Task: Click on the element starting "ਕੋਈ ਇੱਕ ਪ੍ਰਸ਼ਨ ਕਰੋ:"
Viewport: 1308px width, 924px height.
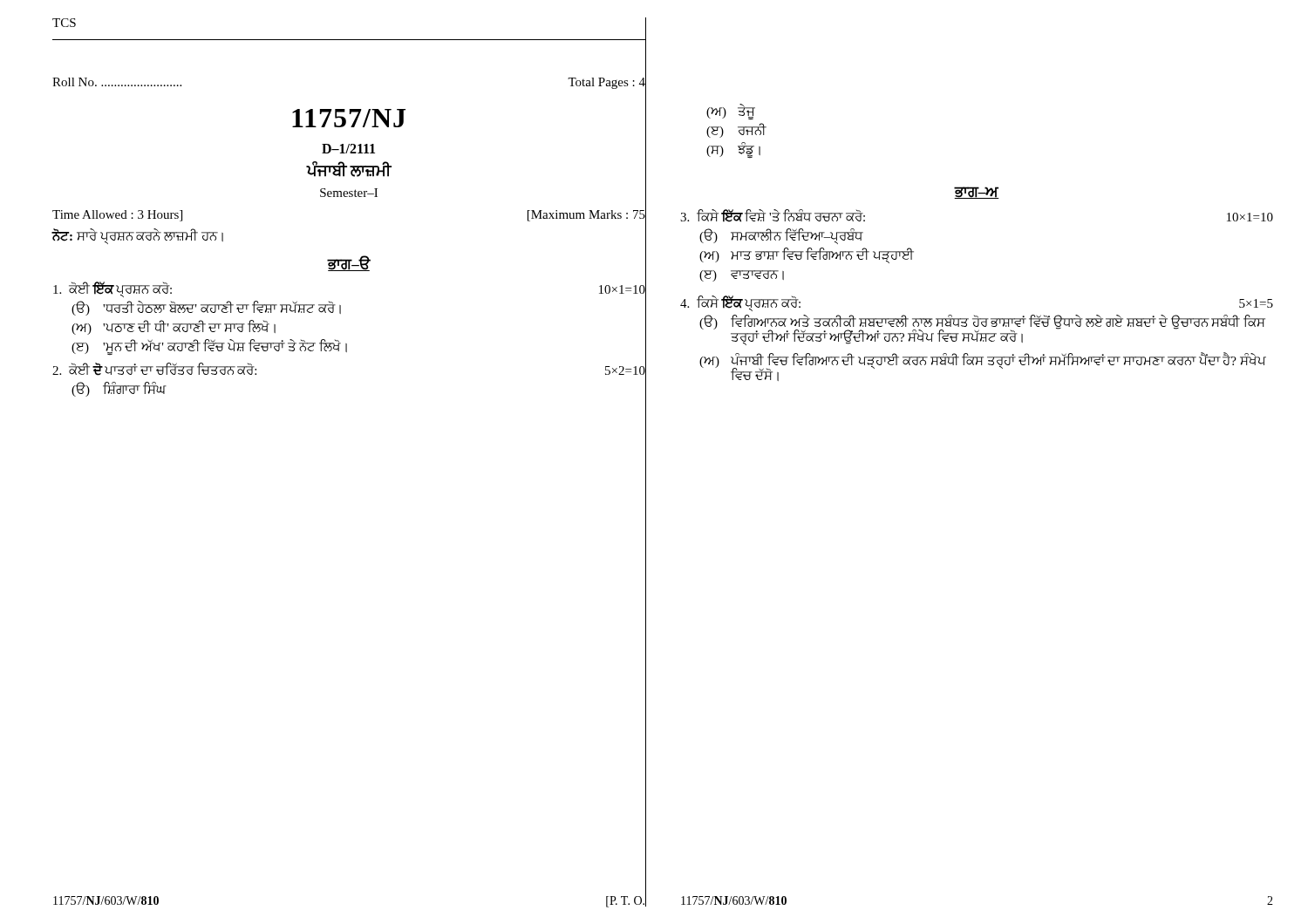Action: pyautogui.click(x=349, y=319)
